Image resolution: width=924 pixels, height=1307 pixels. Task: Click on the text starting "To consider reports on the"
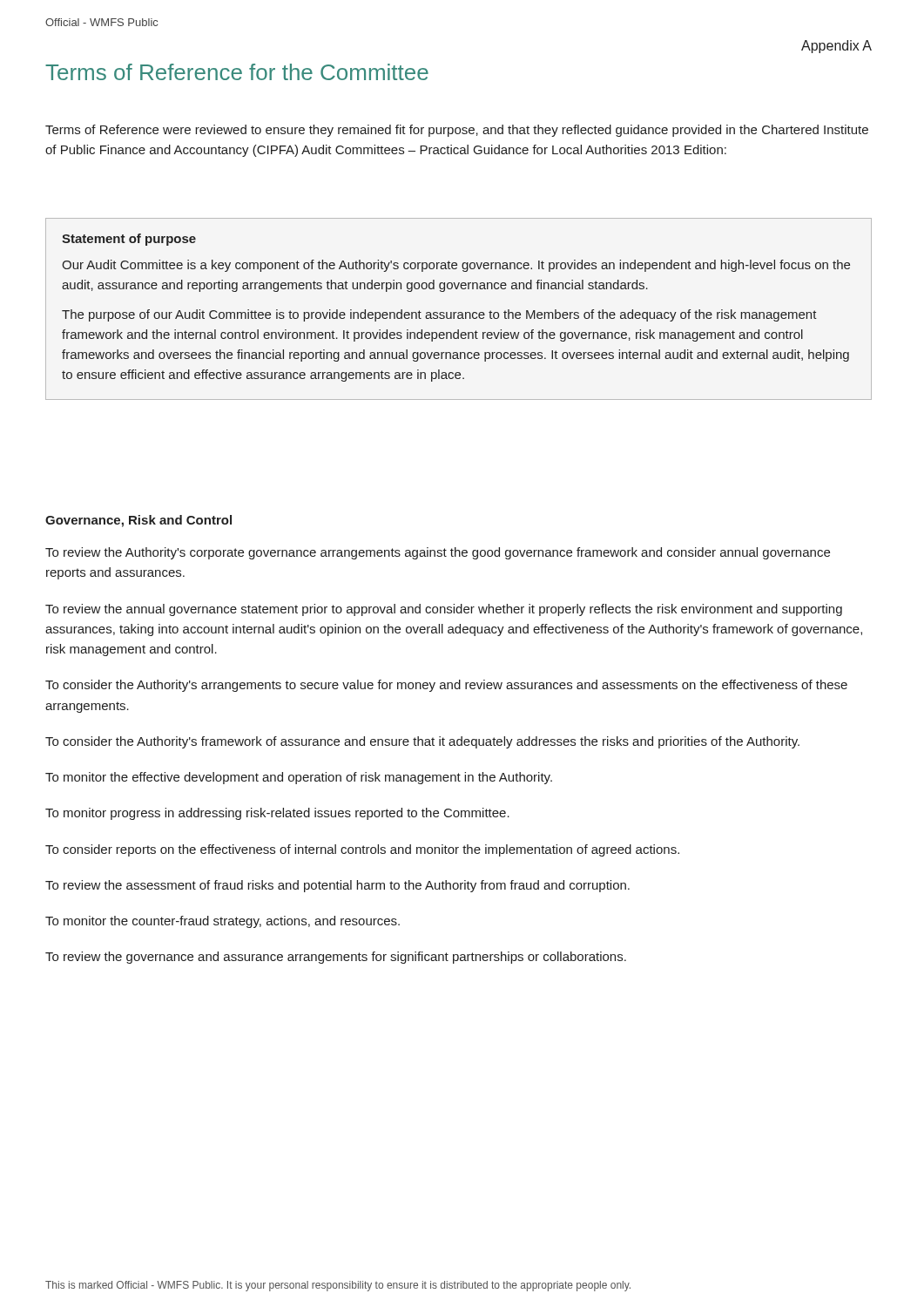click(x=363, y=849)
